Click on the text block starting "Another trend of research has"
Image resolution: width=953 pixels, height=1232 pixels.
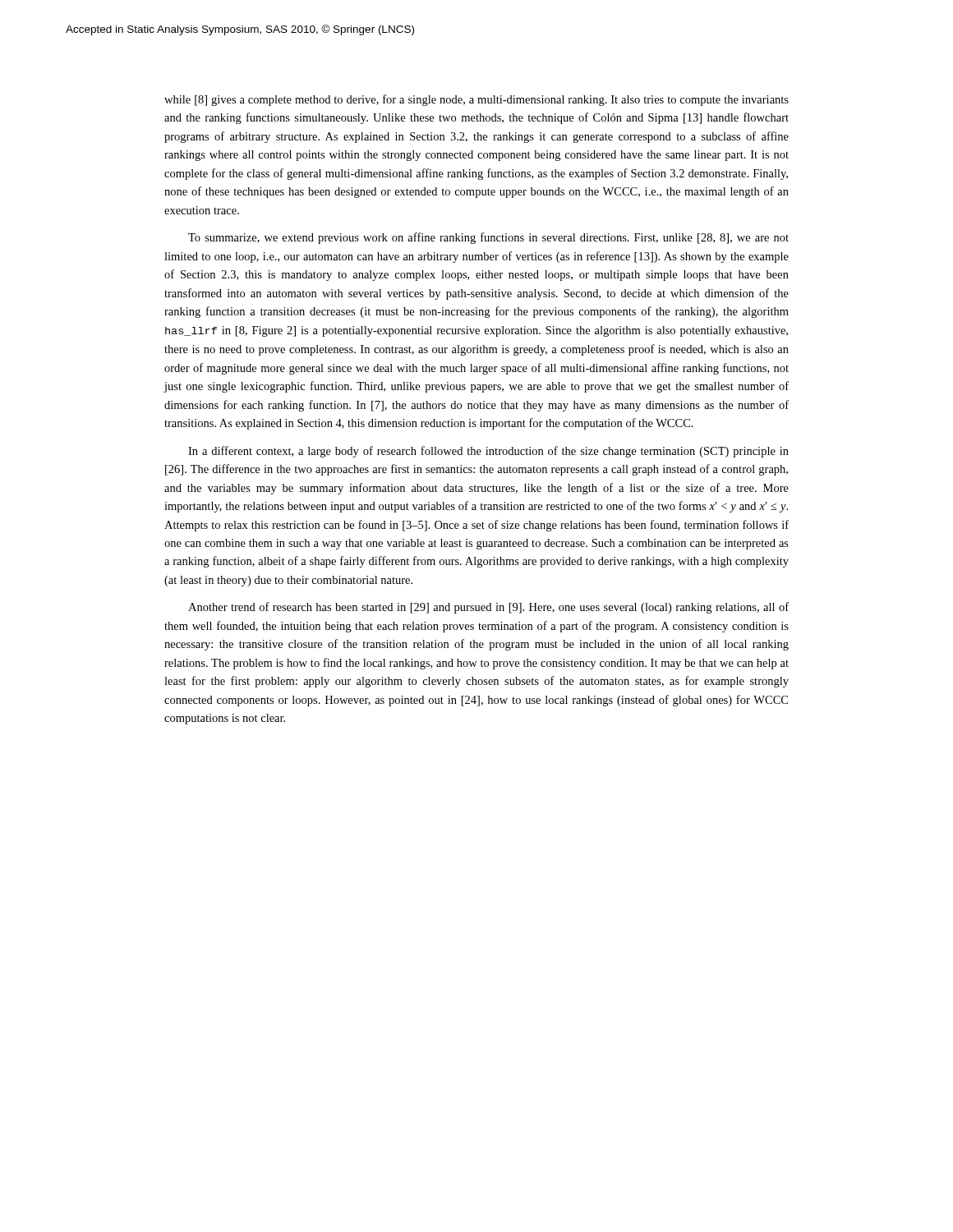(x=476, y=663)
